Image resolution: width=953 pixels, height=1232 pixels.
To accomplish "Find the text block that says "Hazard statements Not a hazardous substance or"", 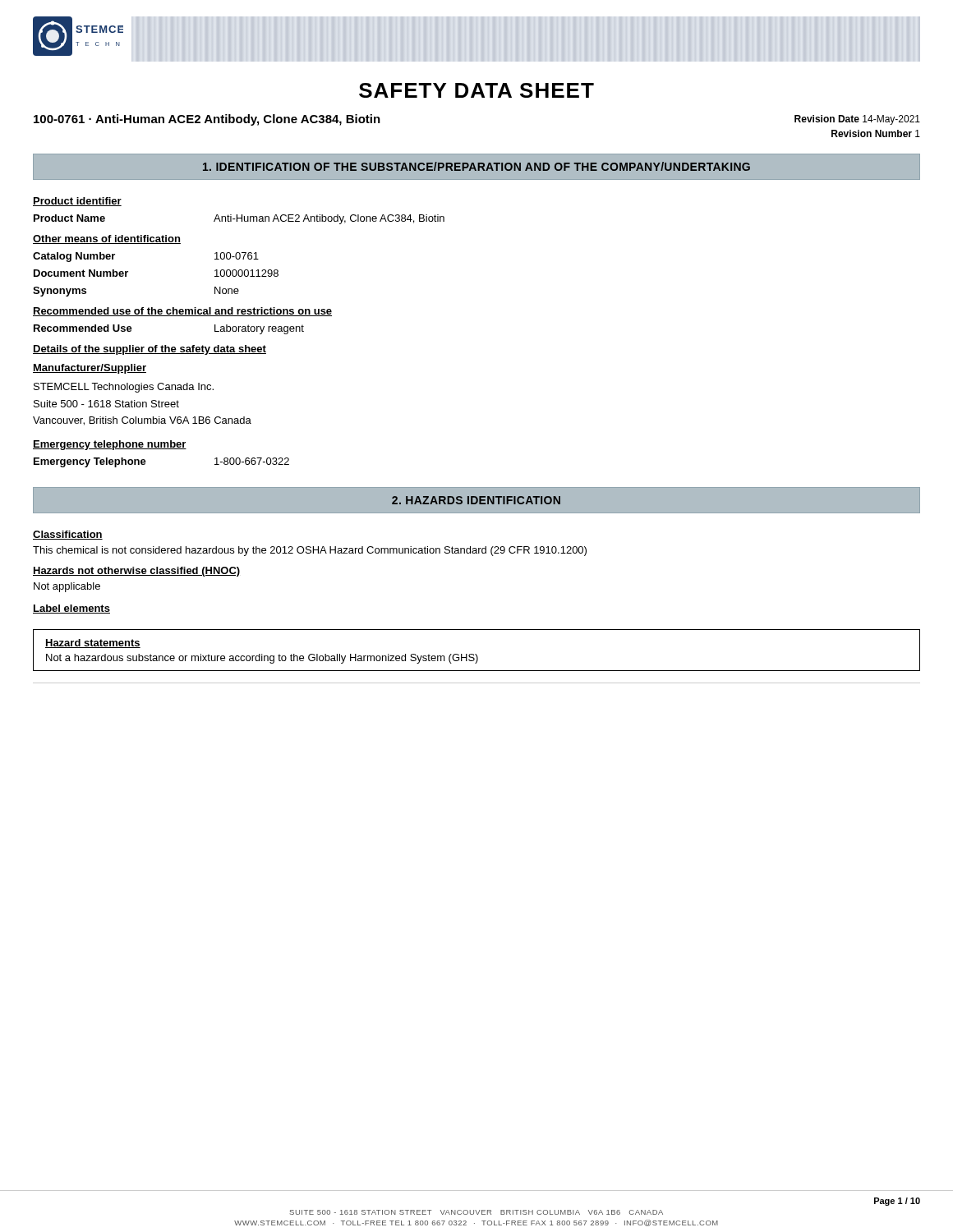I will click(476, 650).
